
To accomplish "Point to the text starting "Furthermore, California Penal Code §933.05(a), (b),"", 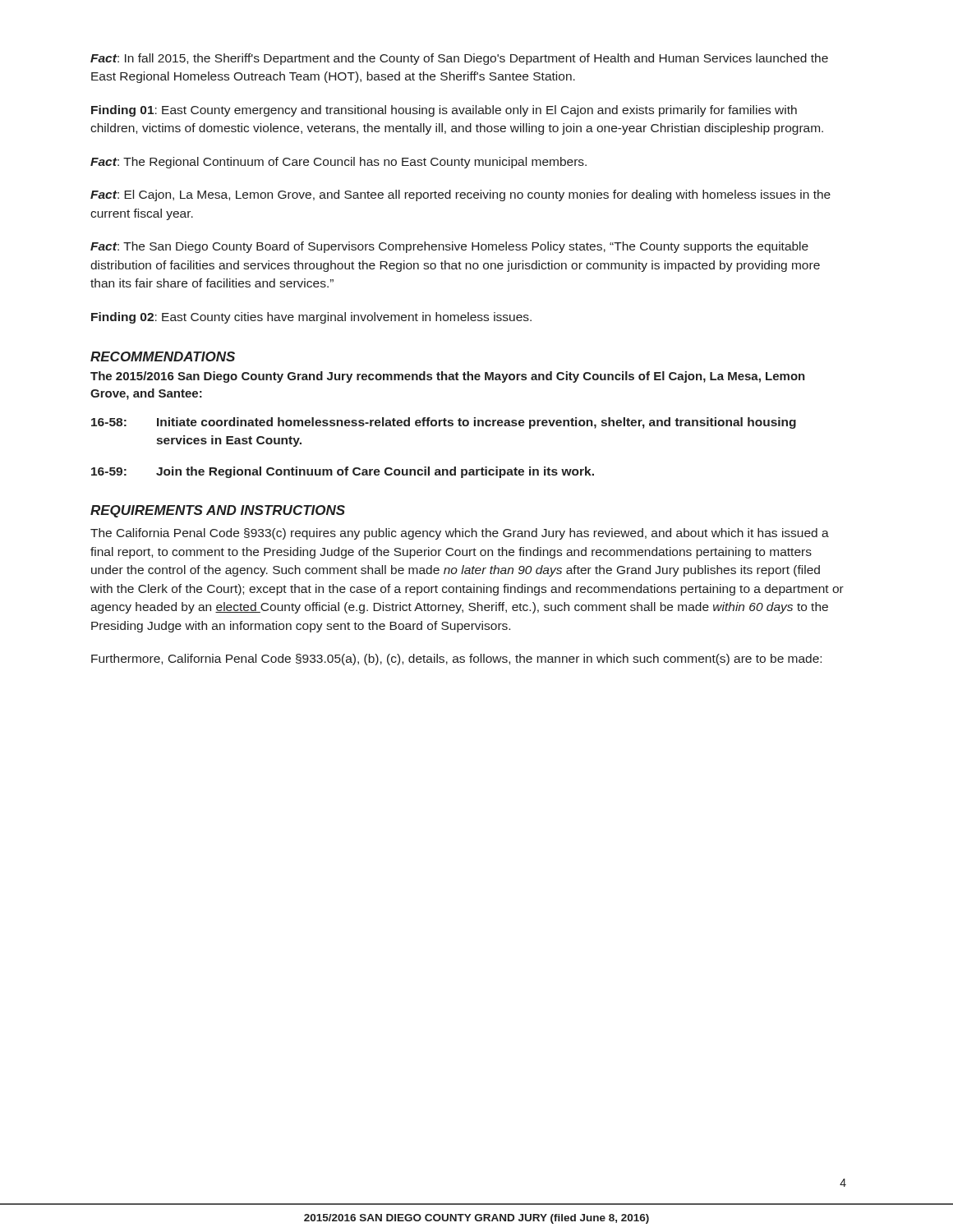I will click(457, 658).
